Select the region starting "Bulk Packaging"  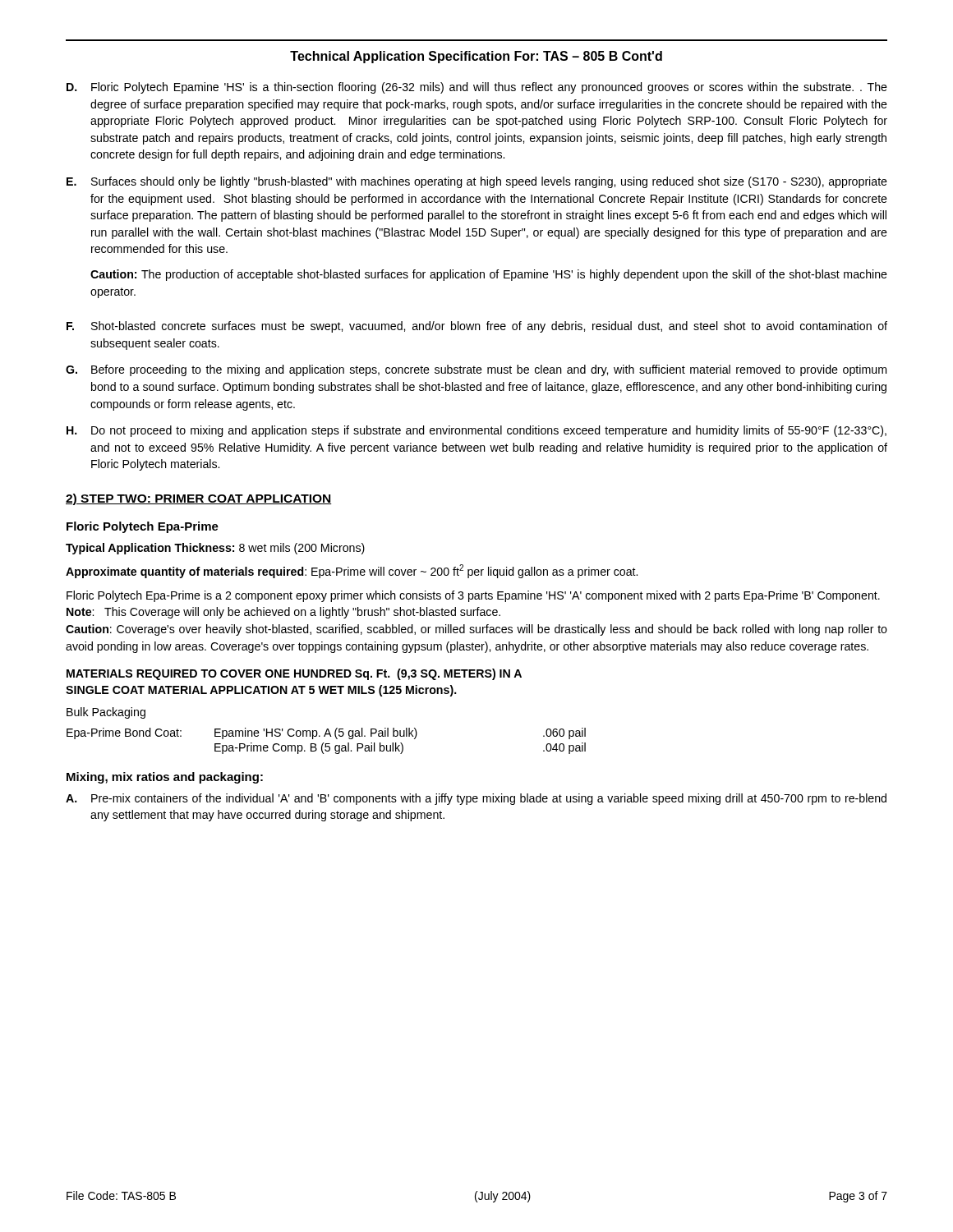coord(106,712)
